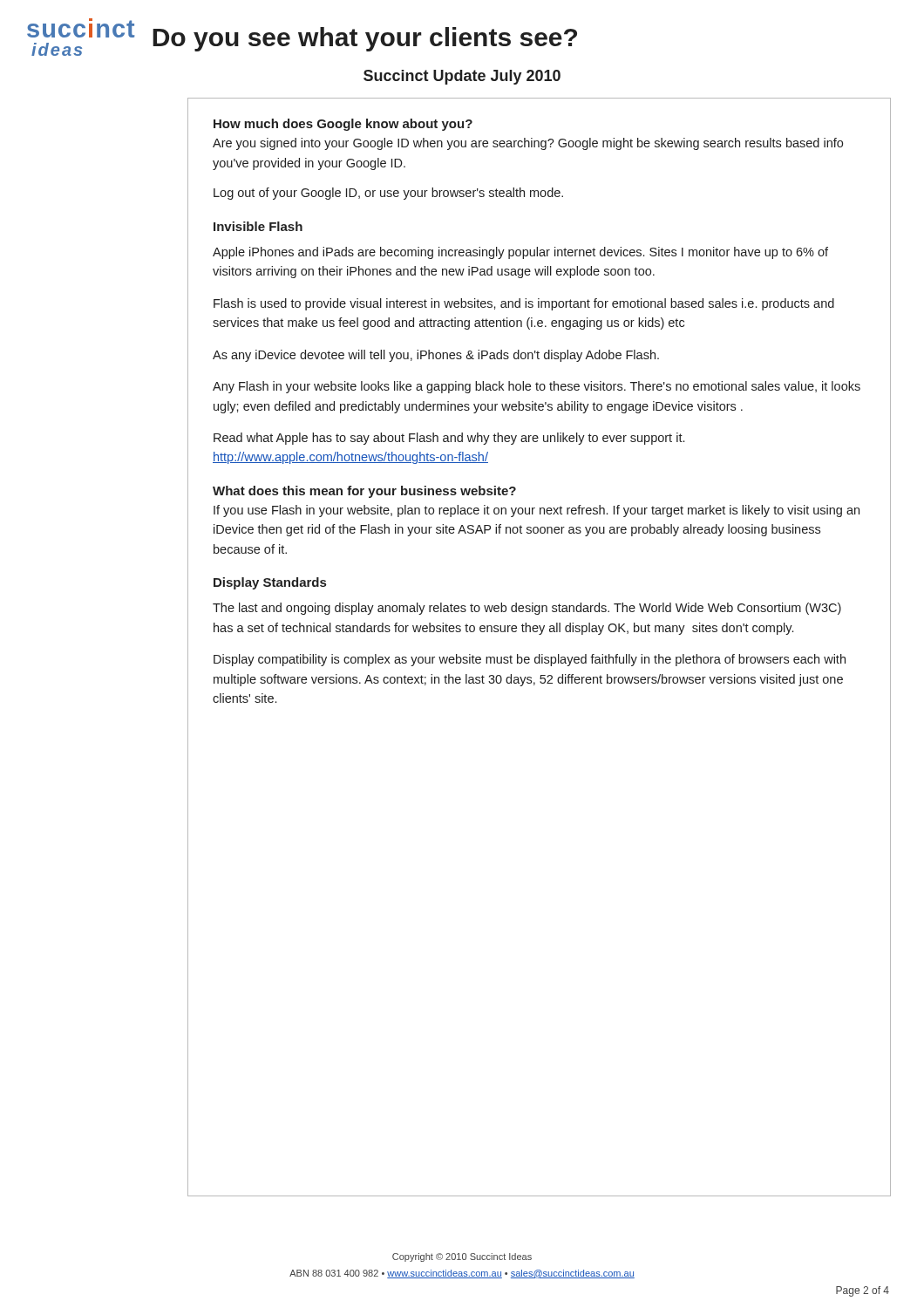Locate the text block that reads "Are you signed into your Google ID when"
Viewport: 924px width, 1308px height.
coord(528,153)
